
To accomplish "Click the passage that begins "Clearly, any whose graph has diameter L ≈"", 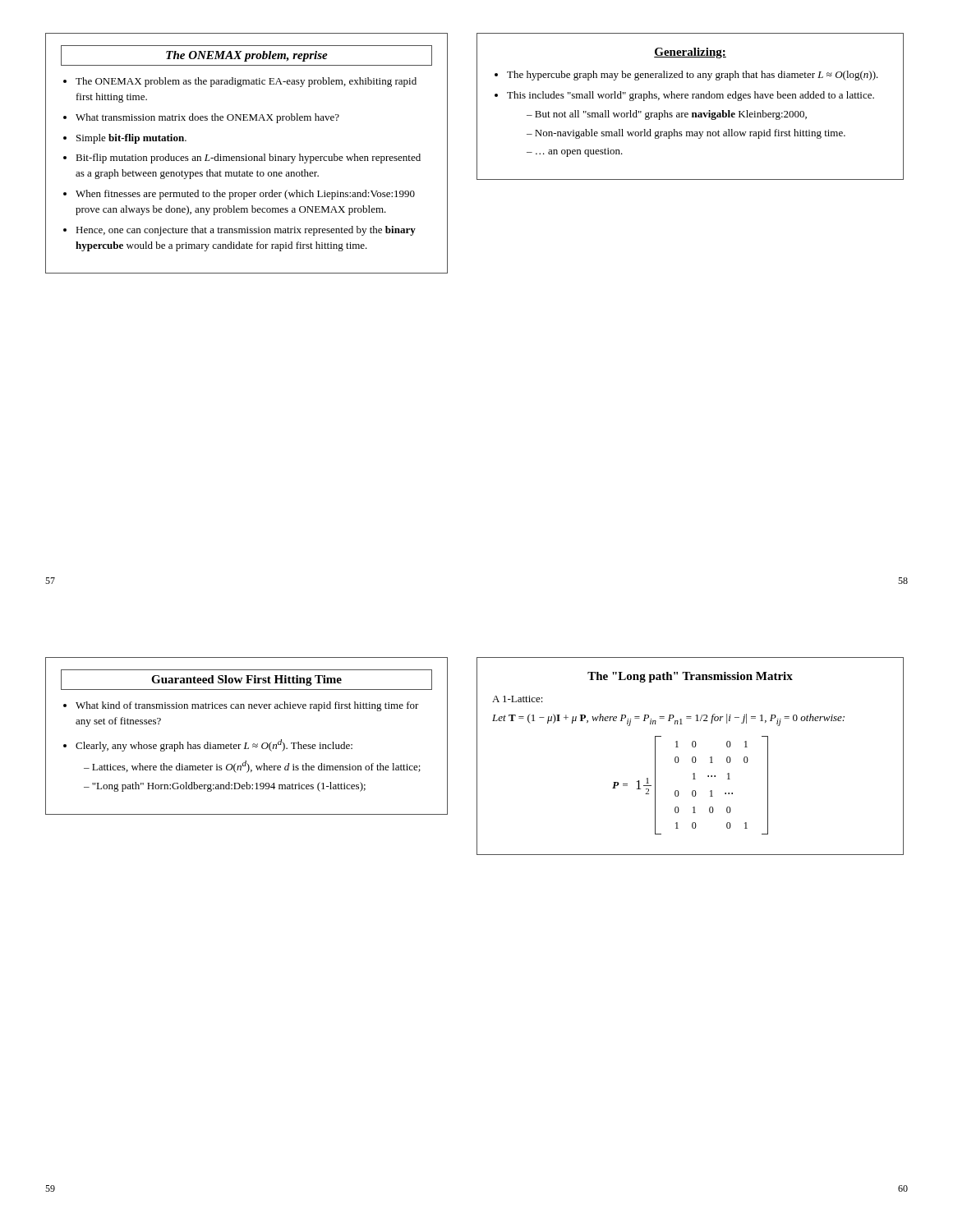I will 254,765.
